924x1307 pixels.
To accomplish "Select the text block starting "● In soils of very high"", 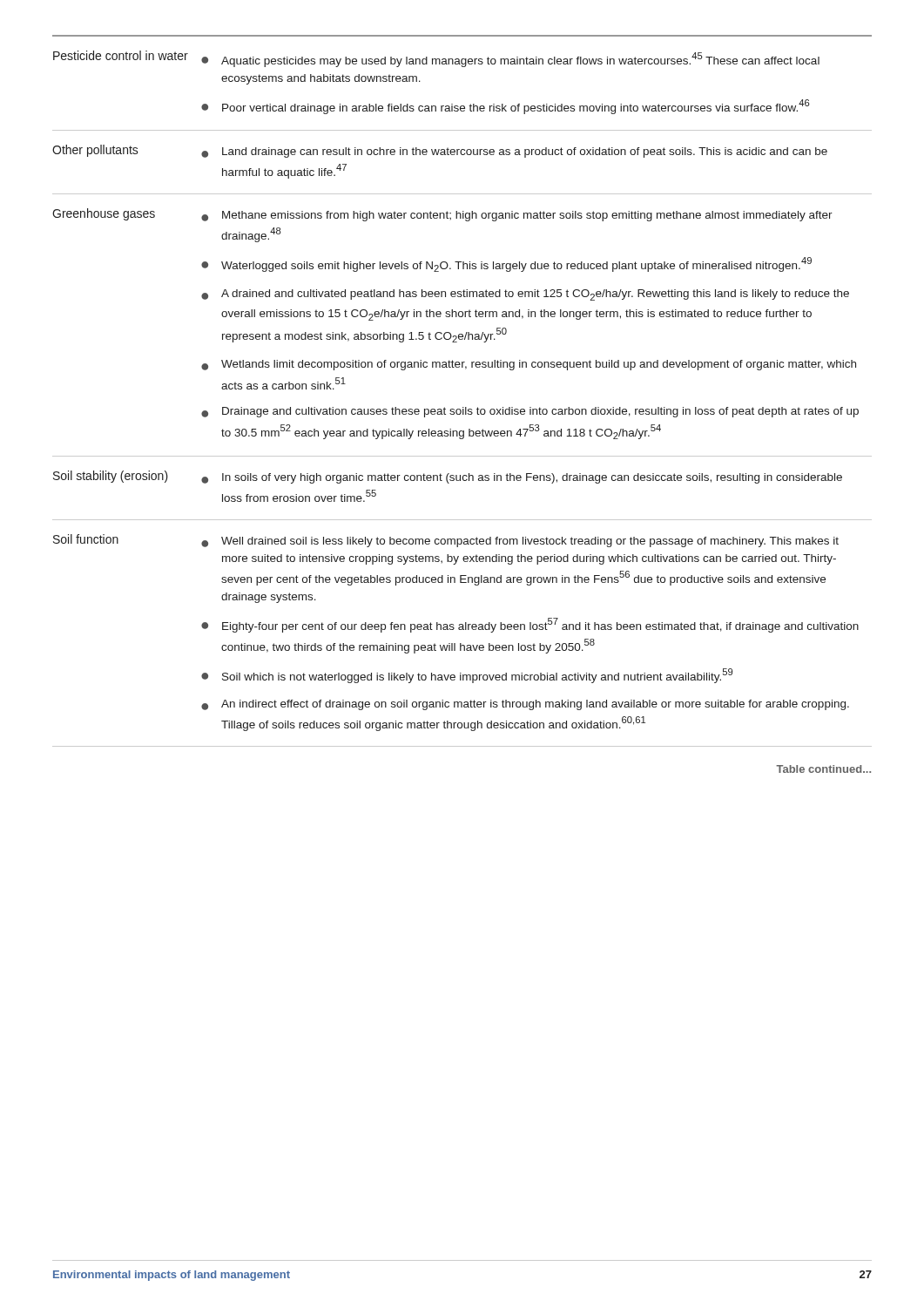I will tap(532, 488).
